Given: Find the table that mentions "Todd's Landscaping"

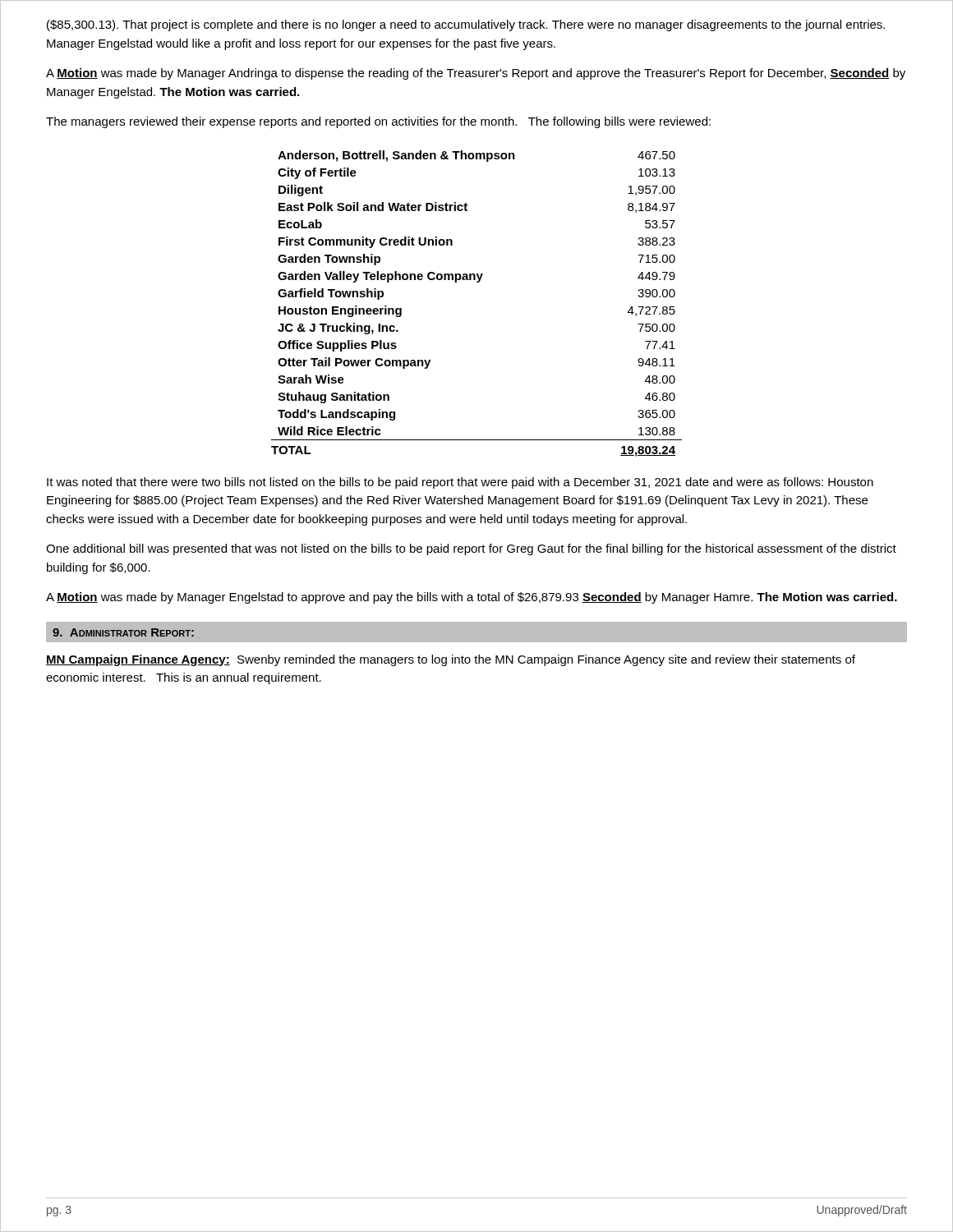Looking at the screenshot, I should click(476, 302).
